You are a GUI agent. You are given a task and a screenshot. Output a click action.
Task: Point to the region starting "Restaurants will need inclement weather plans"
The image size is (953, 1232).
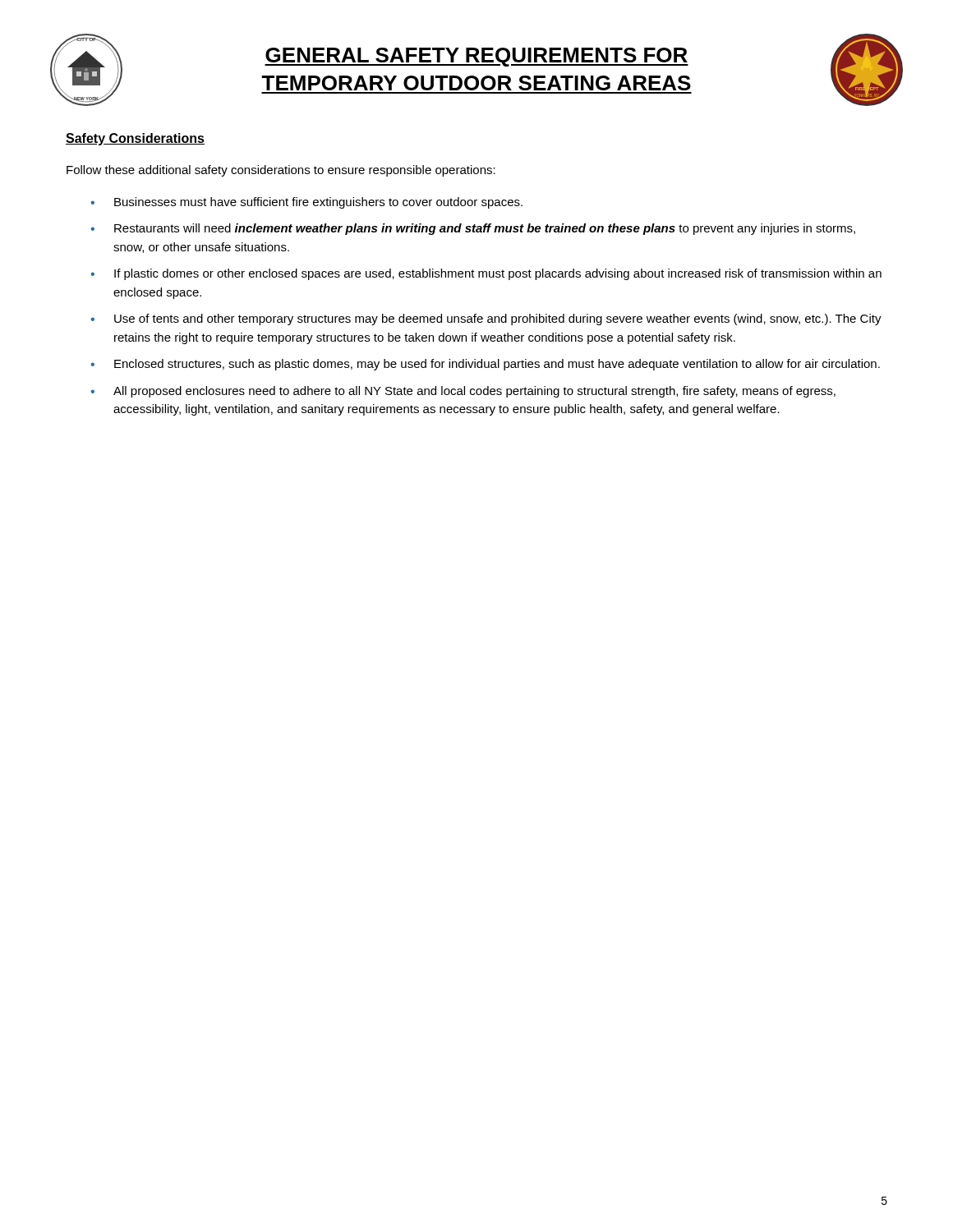pos(485,237)
